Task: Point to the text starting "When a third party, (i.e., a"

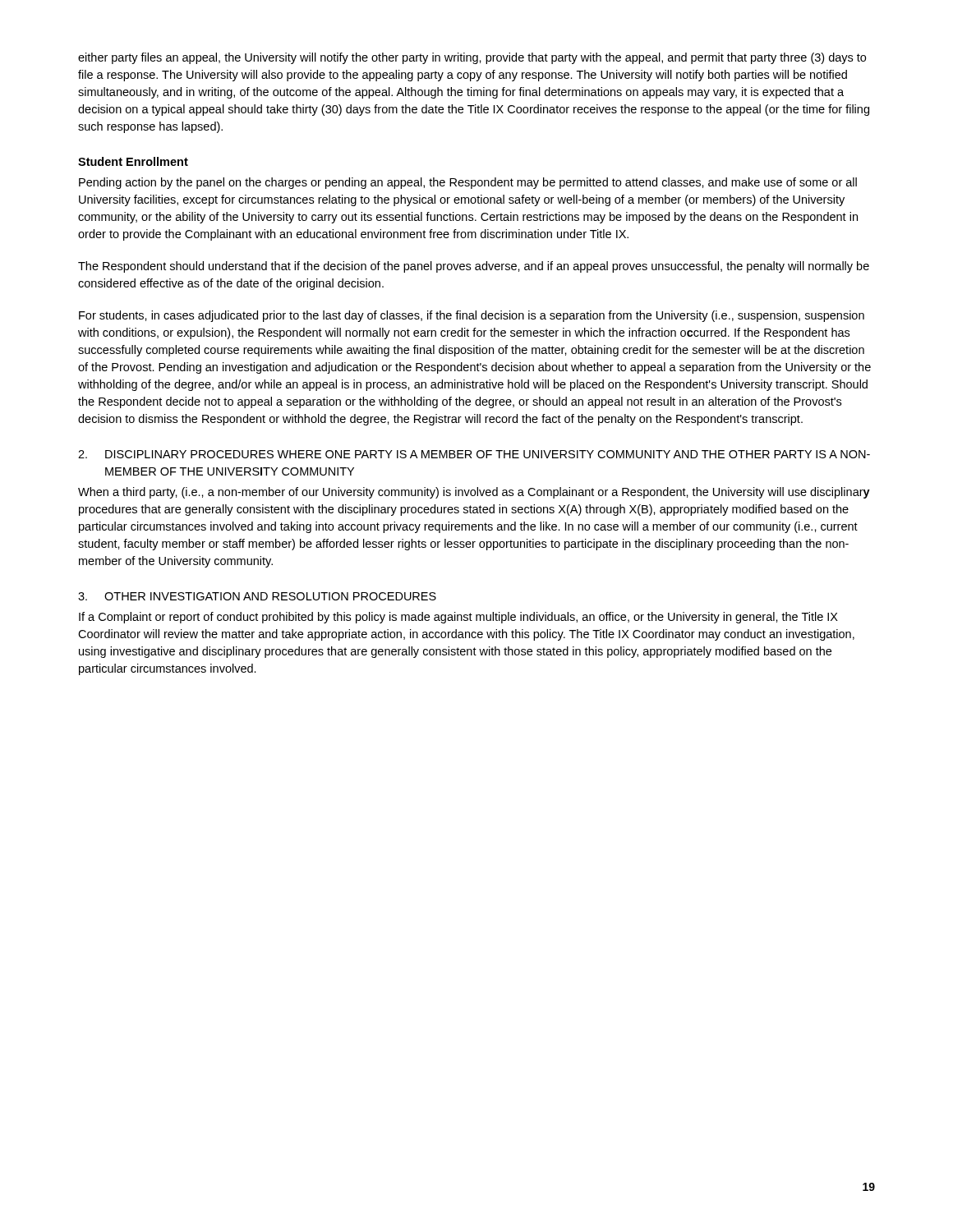Action: tap(474, 527)
